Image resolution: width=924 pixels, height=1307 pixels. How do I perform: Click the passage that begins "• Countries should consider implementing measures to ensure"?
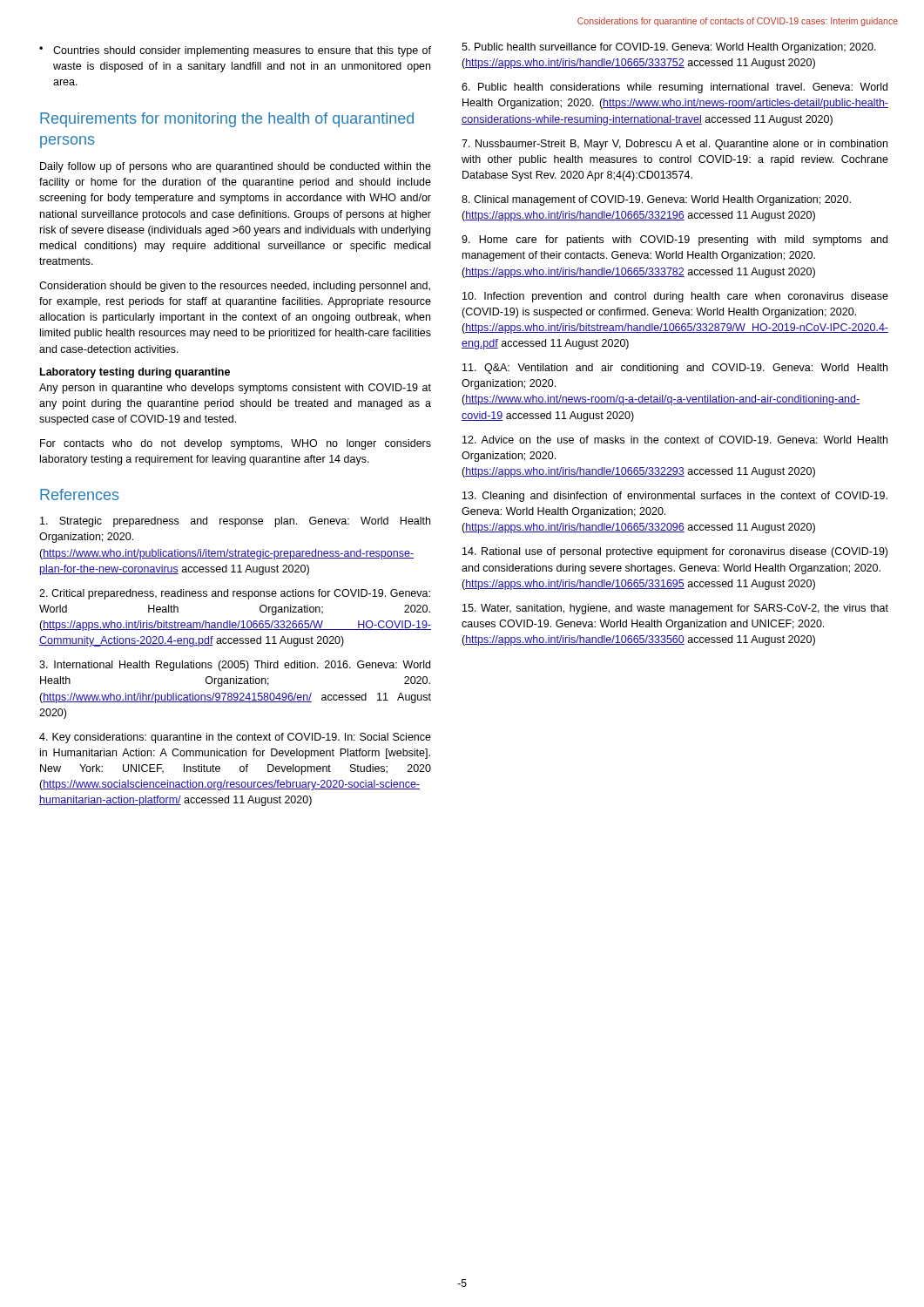pos(235,66)
